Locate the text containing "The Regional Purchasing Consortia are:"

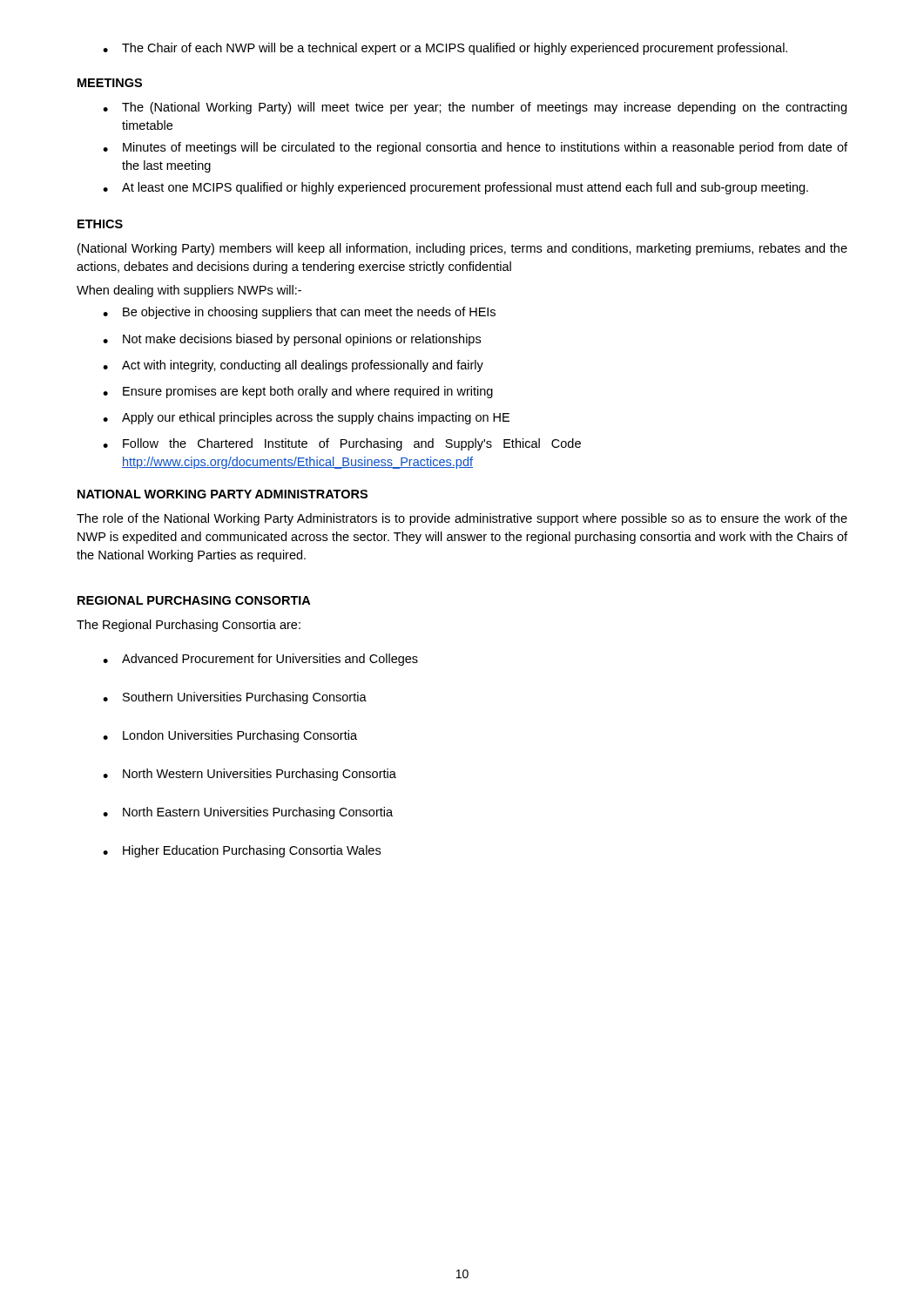(x=189, y=624)
